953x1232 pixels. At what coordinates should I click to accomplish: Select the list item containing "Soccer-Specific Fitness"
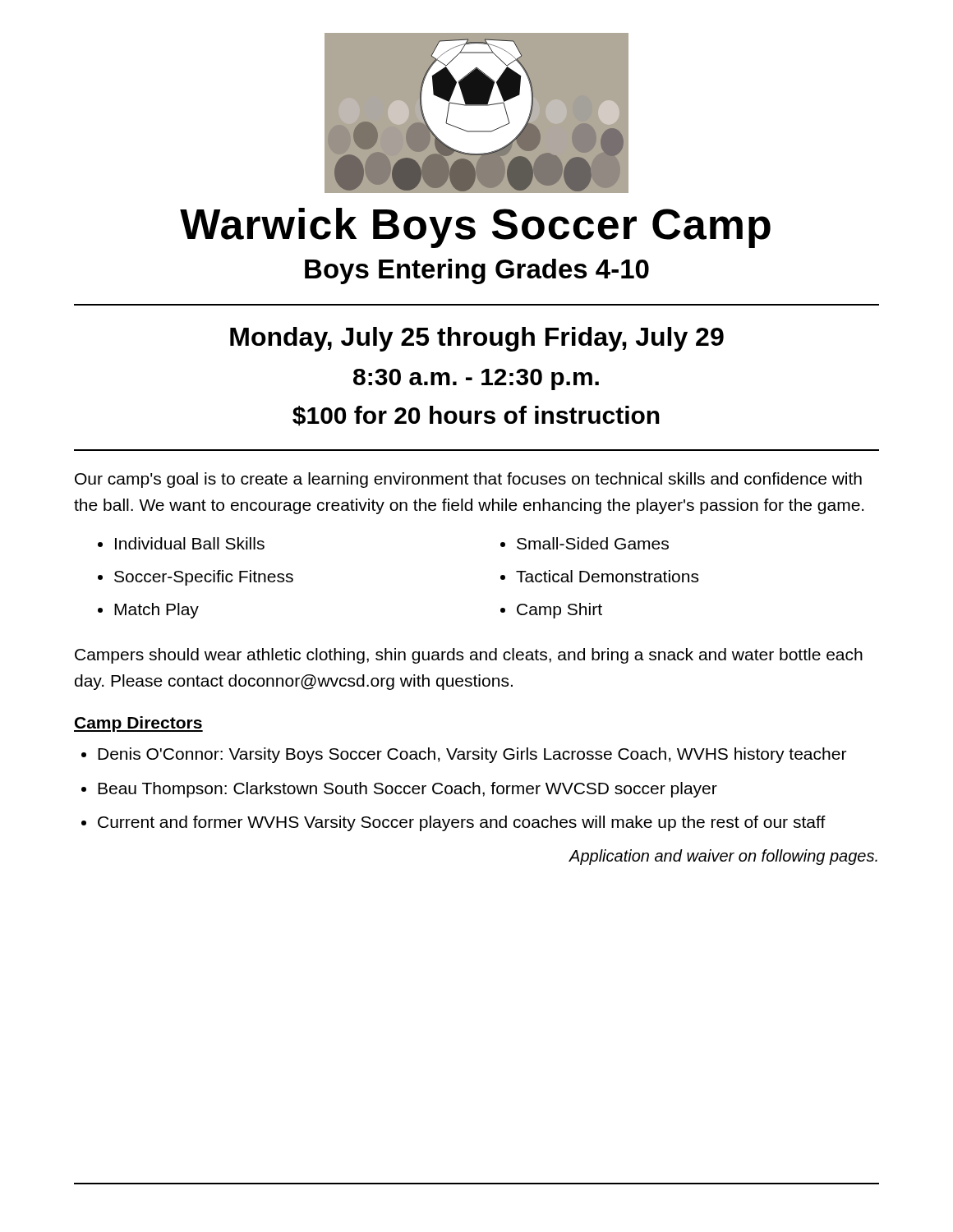coord(204,576)
